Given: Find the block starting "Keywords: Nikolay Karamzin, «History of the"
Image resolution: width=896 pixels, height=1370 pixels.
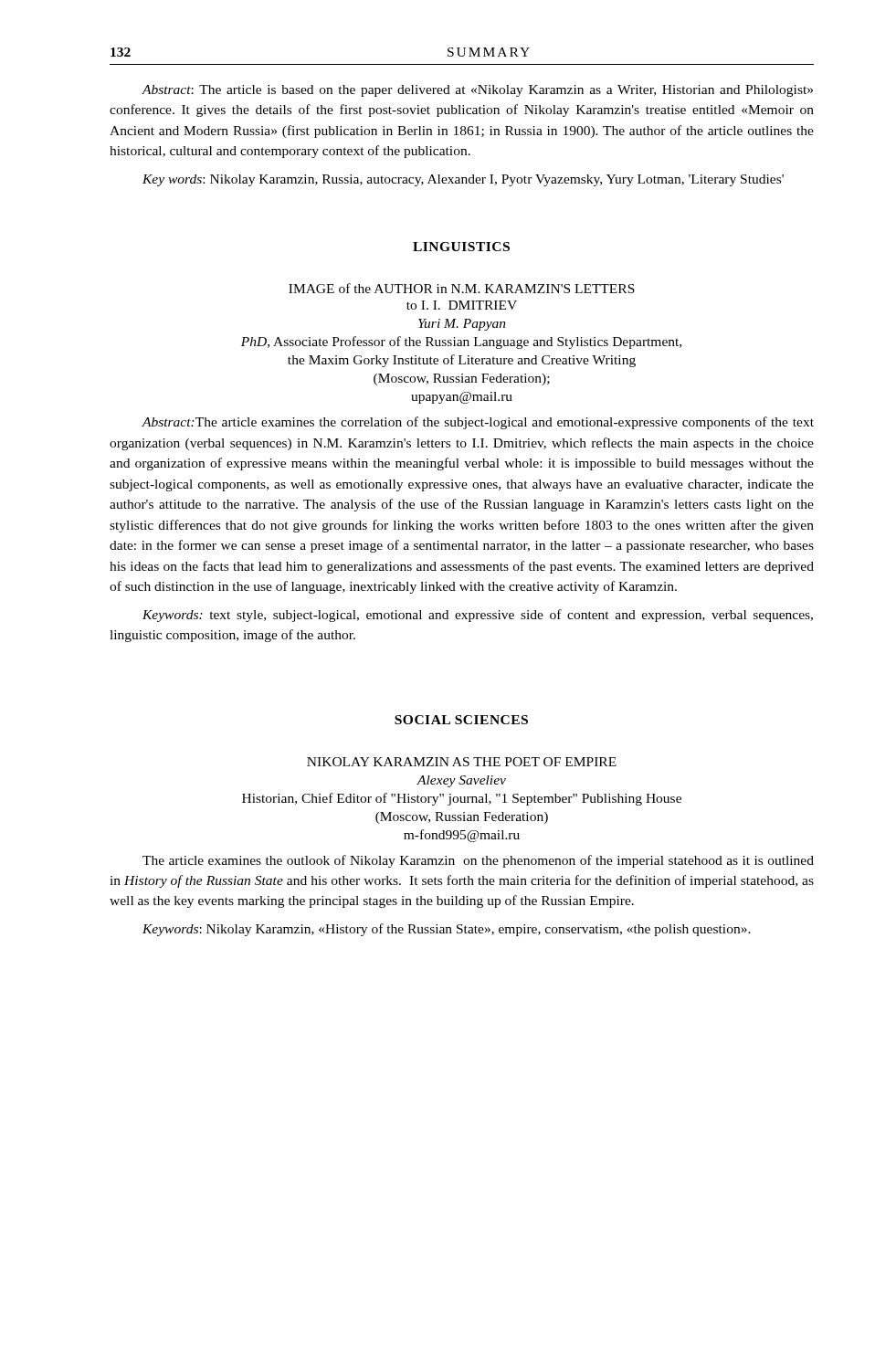Looking at the screenshot, I should click(x=462, y=929).
